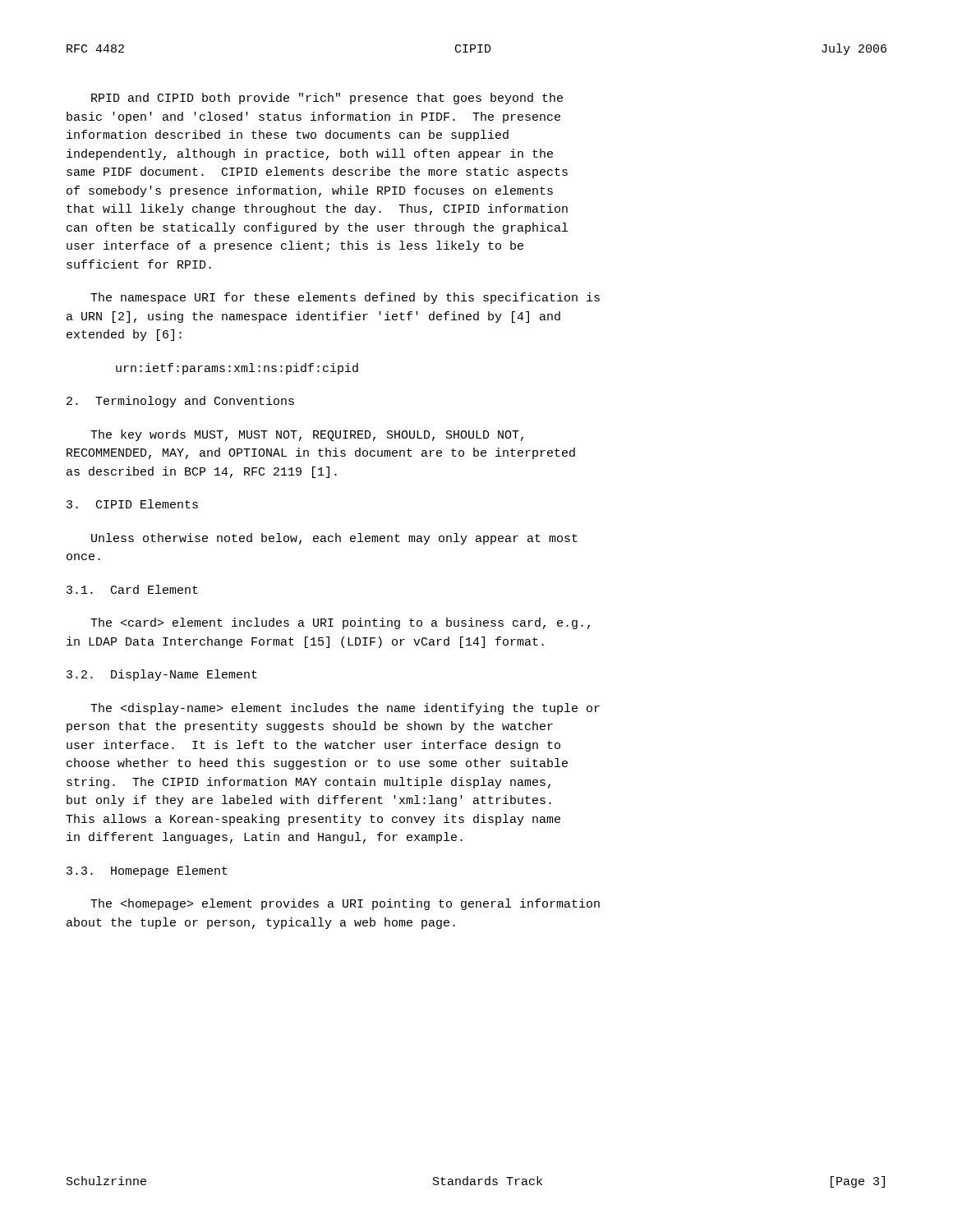953x1232 pixels.
Task: Find the section header that reads "3.1. Card Element"
Action: coord(132,591)
